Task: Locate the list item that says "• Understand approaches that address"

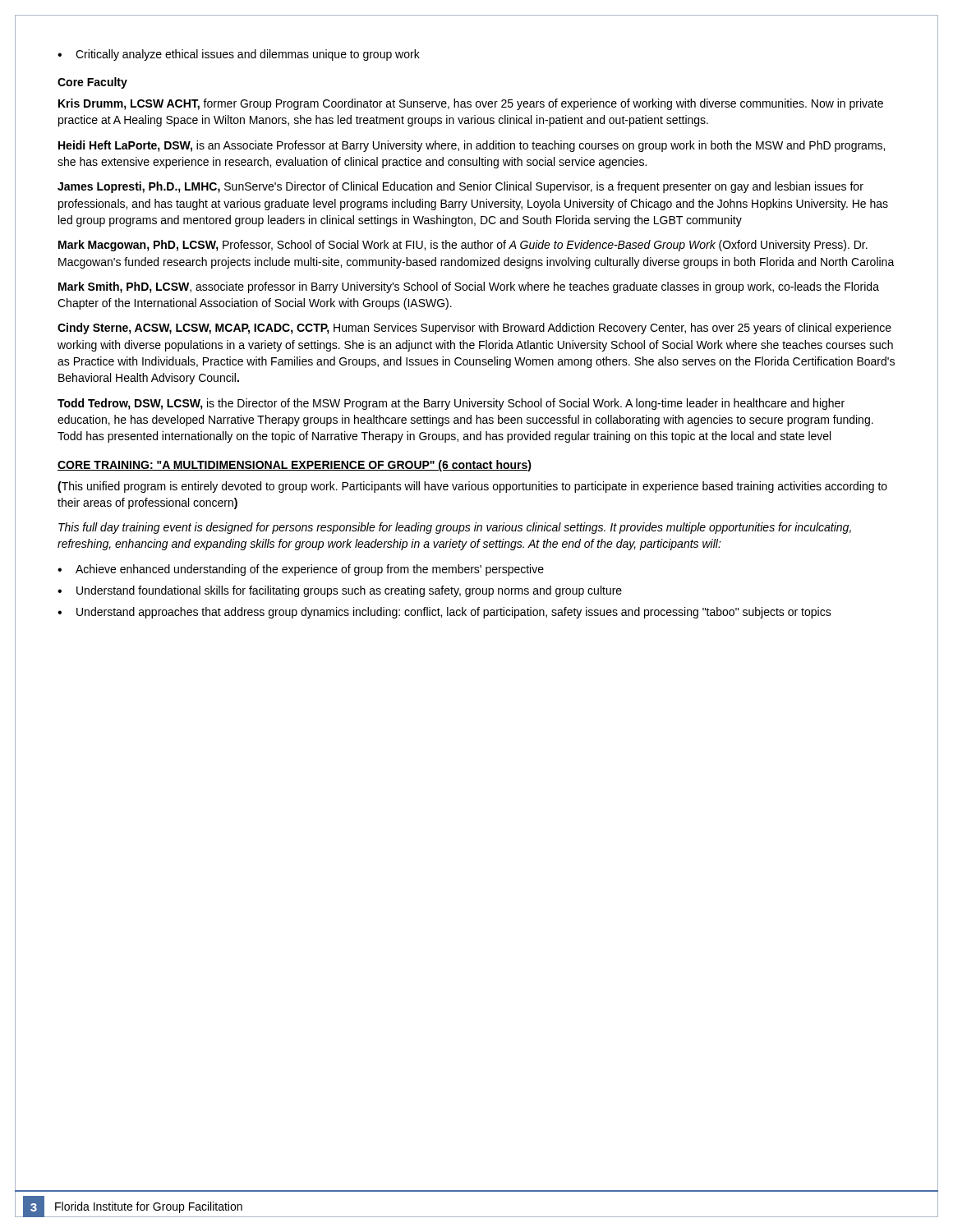Action: point(444,613)
